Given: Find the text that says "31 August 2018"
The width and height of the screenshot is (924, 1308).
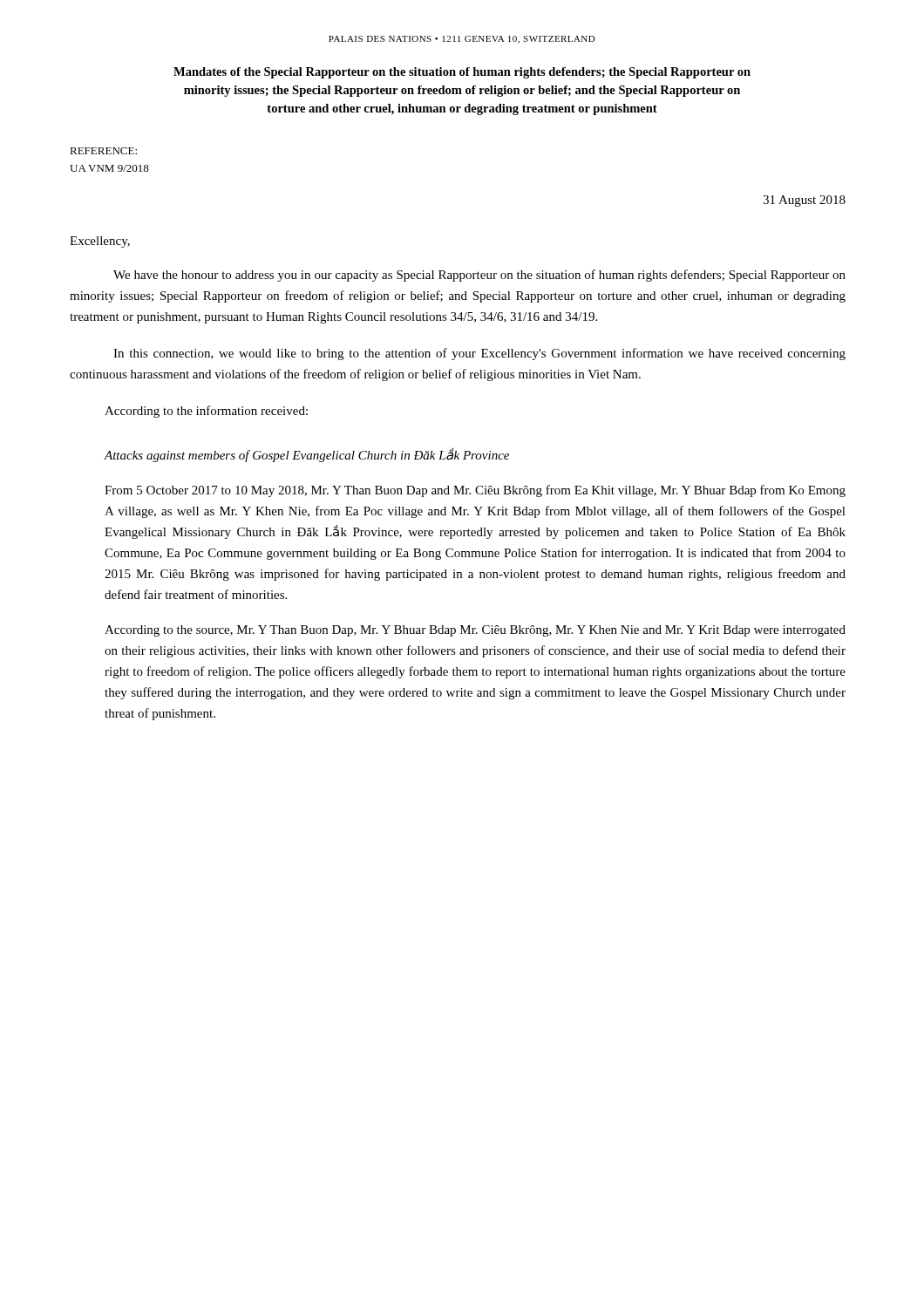Looking at the screenshot, I should (x=804, y=200).
